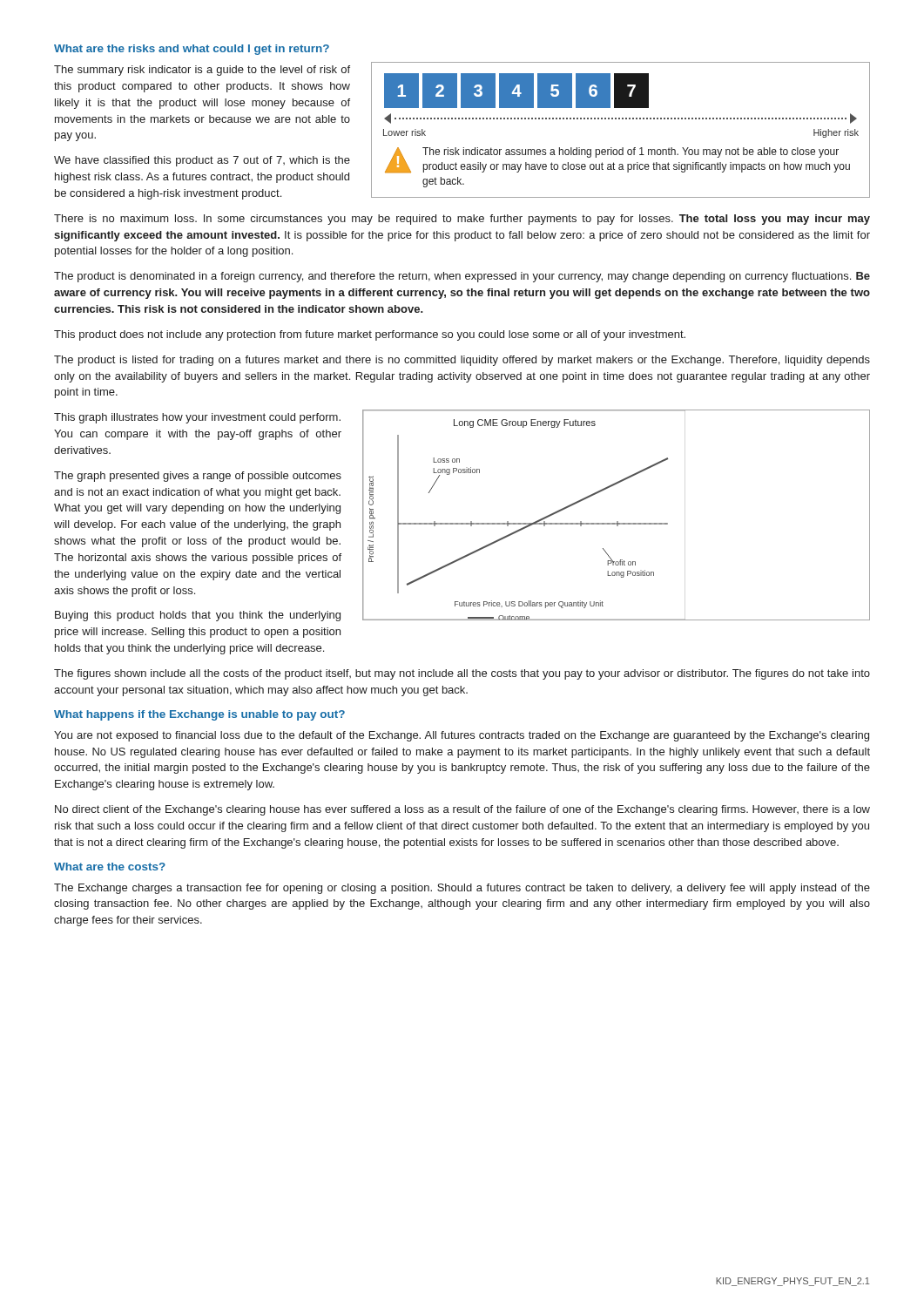Find the text block with the text "You are not exposed to financial loss due"
Viewport: 924px width, 1307px height.
coord(462,759)
